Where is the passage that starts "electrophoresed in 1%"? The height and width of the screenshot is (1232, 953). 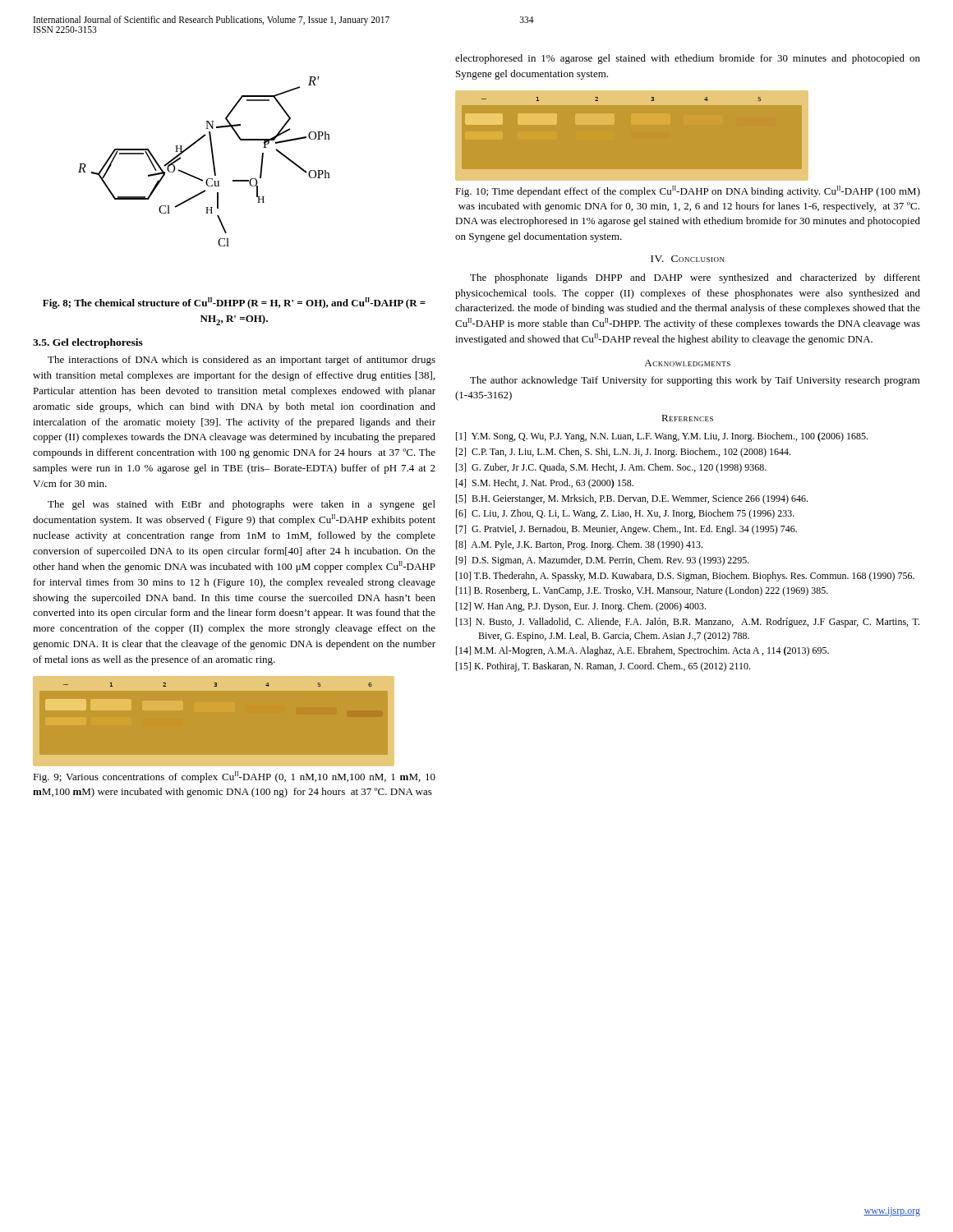click(x=688, y=66)
